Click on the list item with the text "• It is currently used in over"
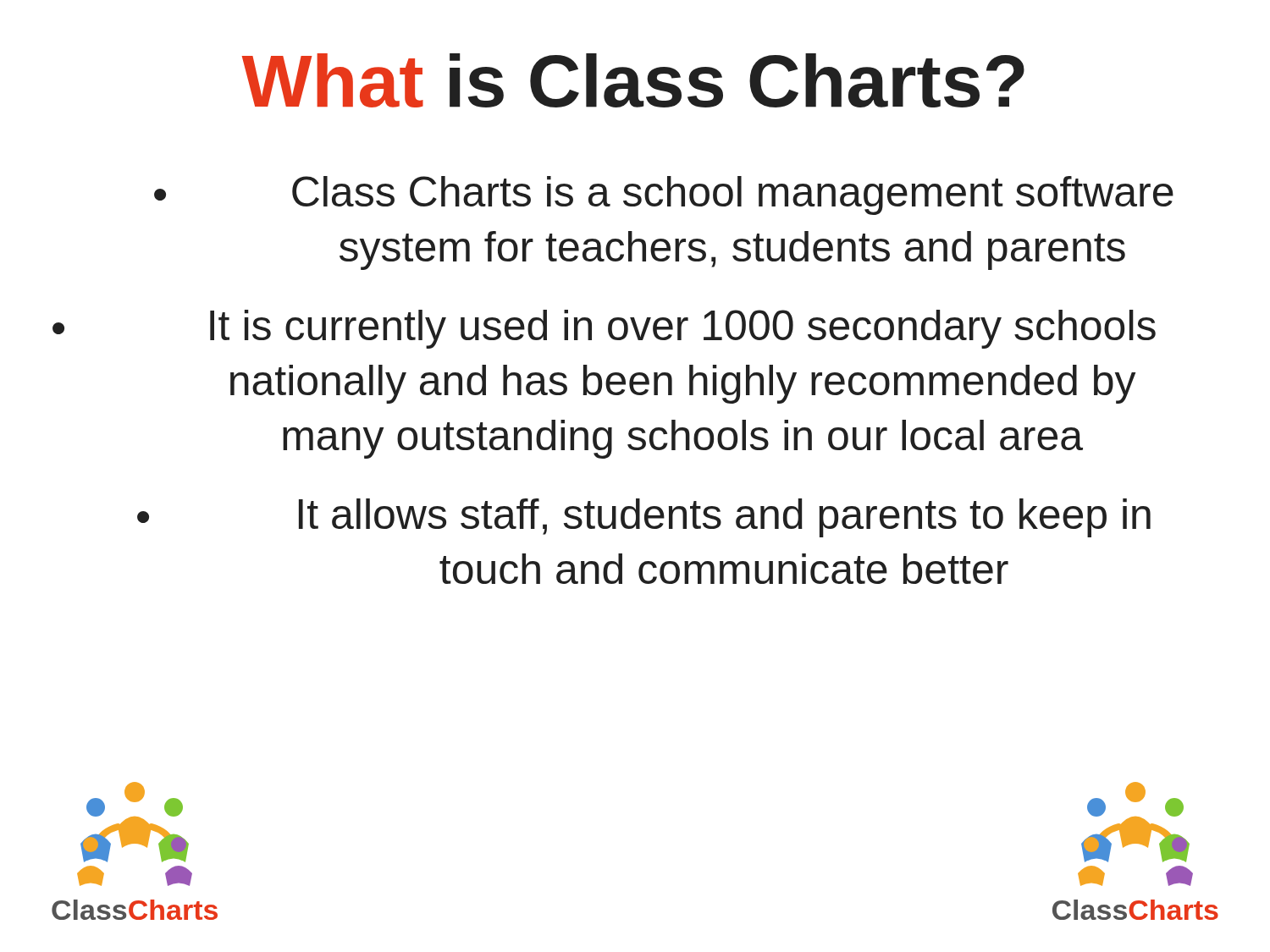Image resolution: width=1270 pixels, height=952 pixels. click(x=660, y=381)
